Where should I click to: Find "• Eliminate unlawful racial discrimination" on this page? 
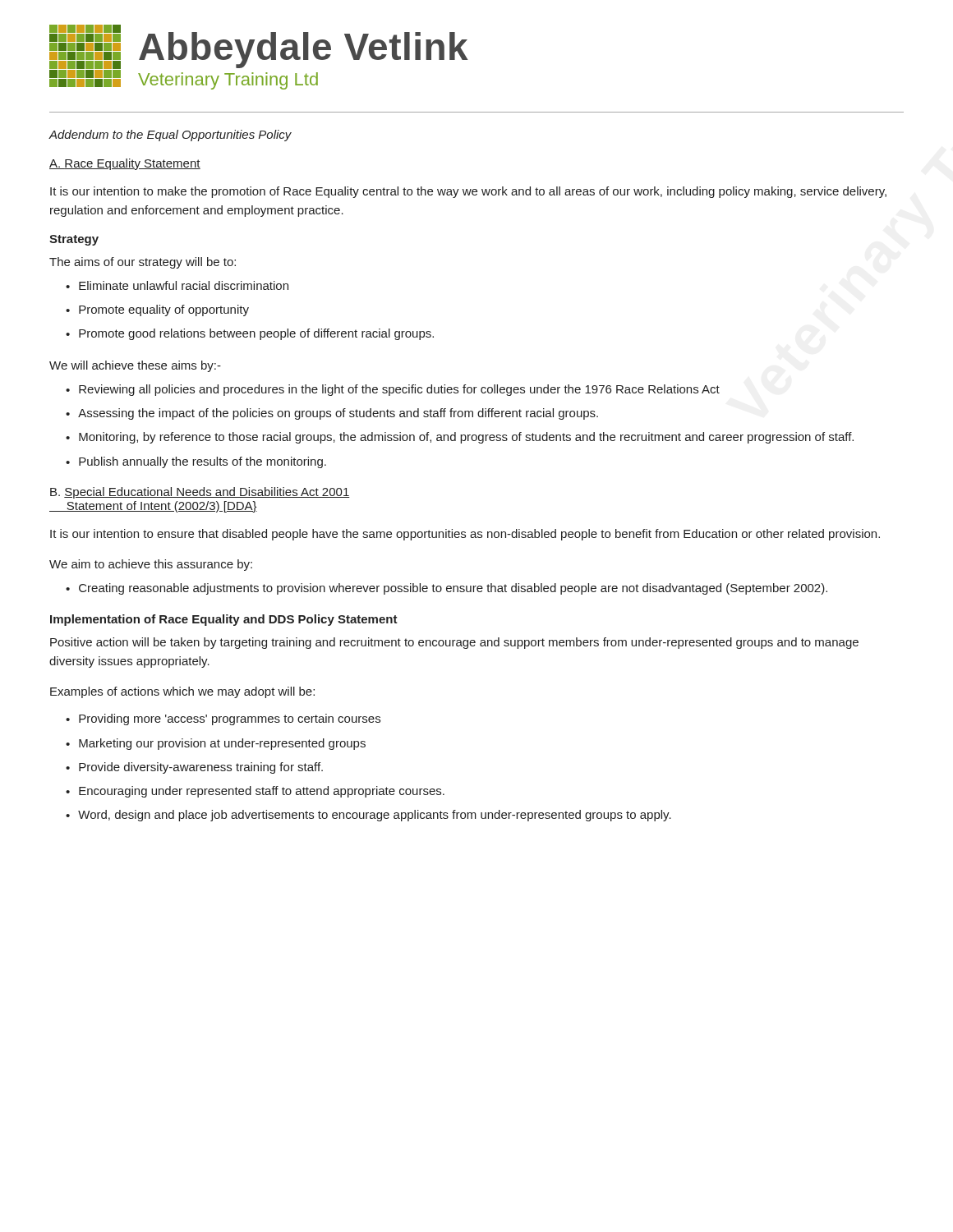(x=177, y=285)
